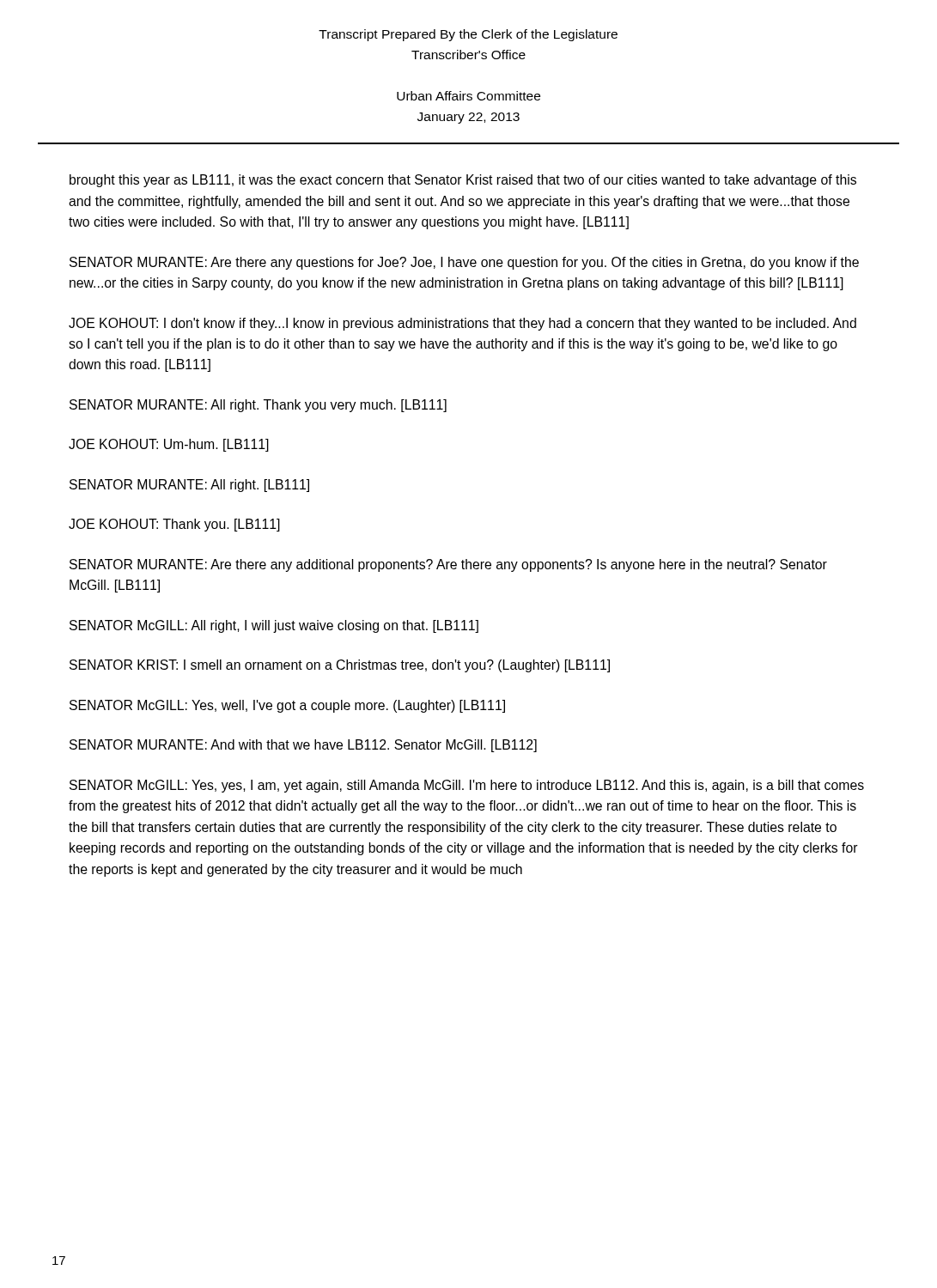
Task: Select the text block starting "SENATOR McGILL: Yes, well, I've got a"
Action: coord(287,705)
